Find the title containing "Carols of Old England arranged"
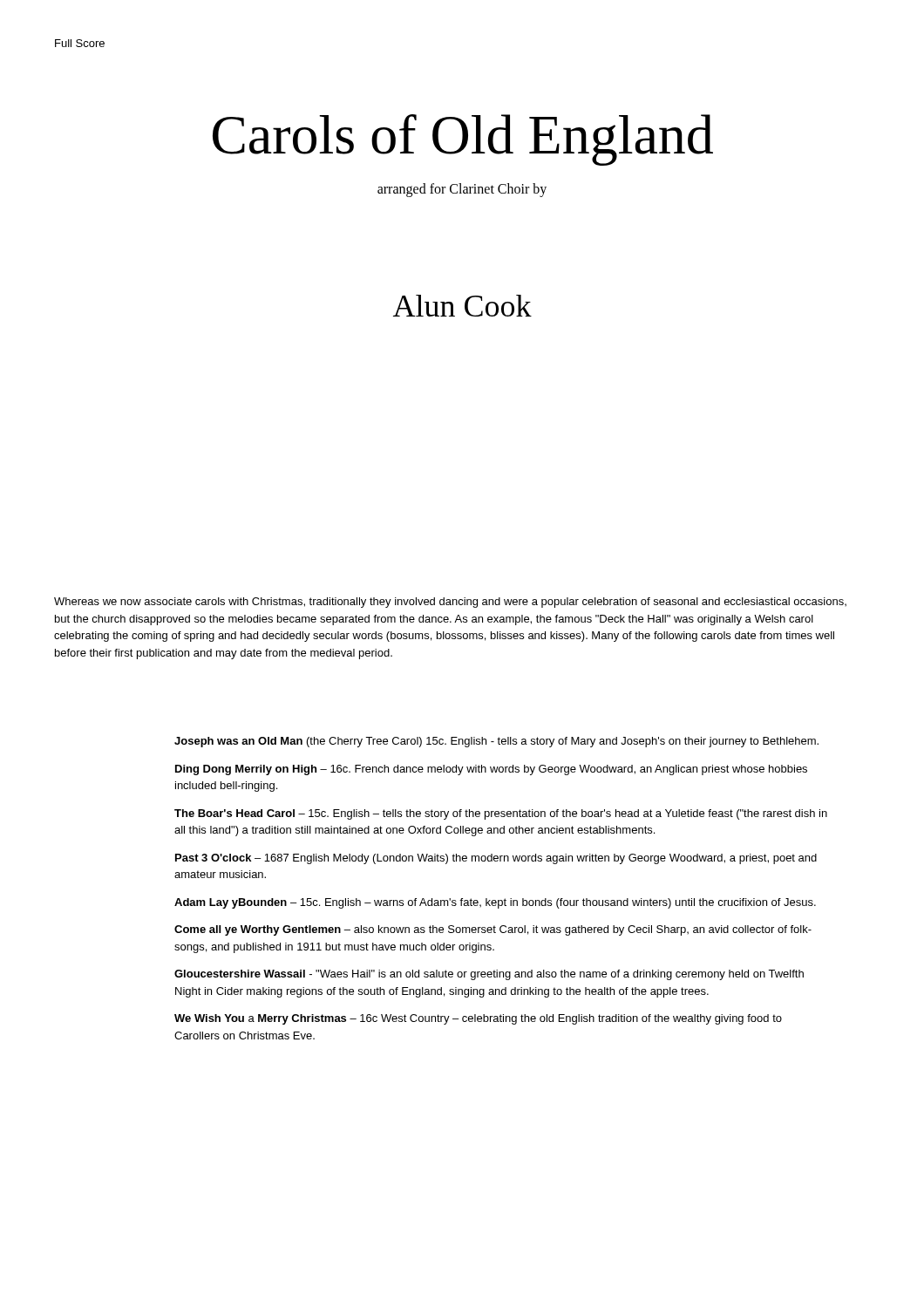924x1308 pixels. (462, 151)
